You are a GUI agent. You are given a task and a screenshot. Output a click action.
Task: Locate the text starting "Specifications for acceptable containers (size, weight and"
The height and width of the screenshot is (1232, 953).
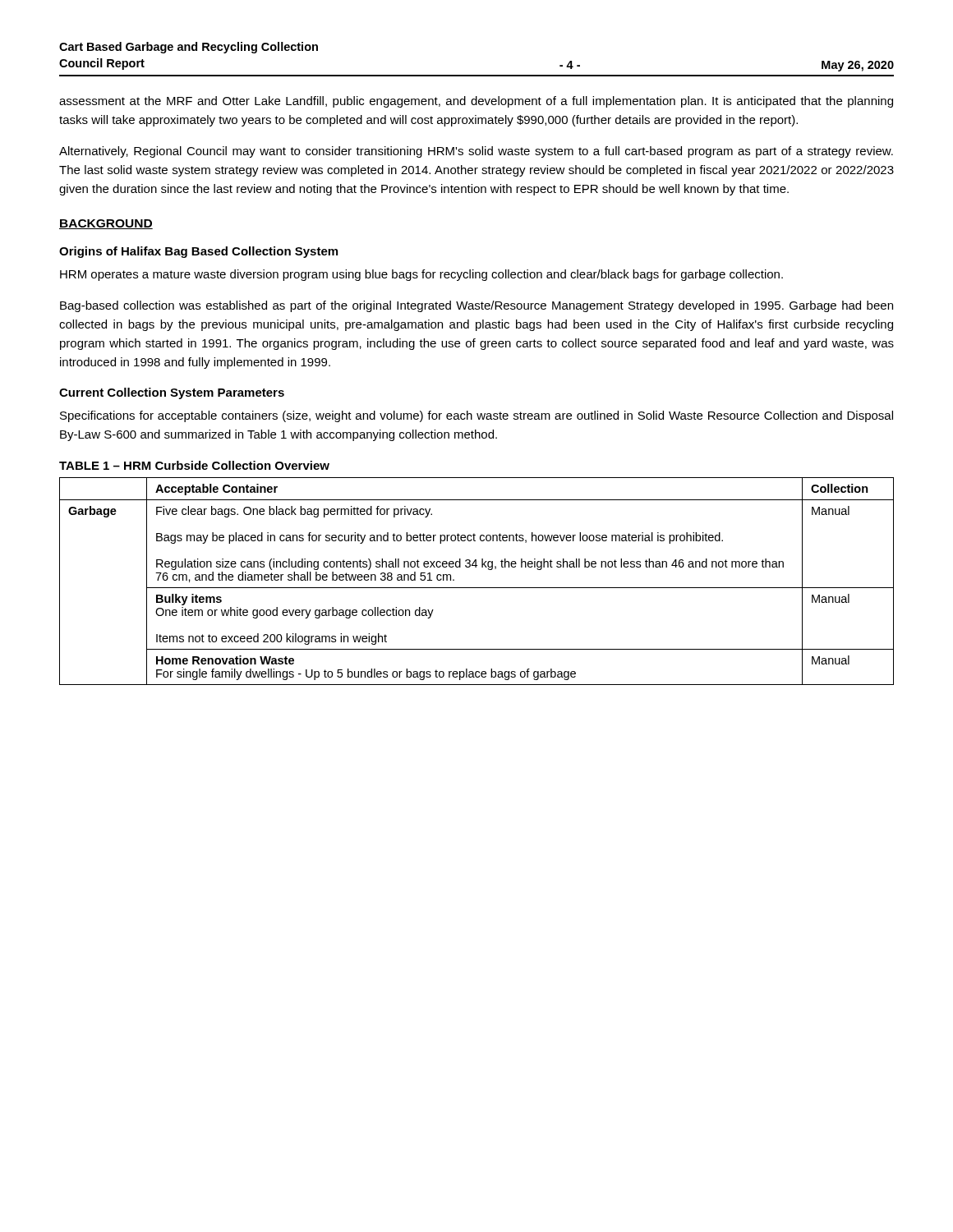pyautogui.click(x=476, y=424)
